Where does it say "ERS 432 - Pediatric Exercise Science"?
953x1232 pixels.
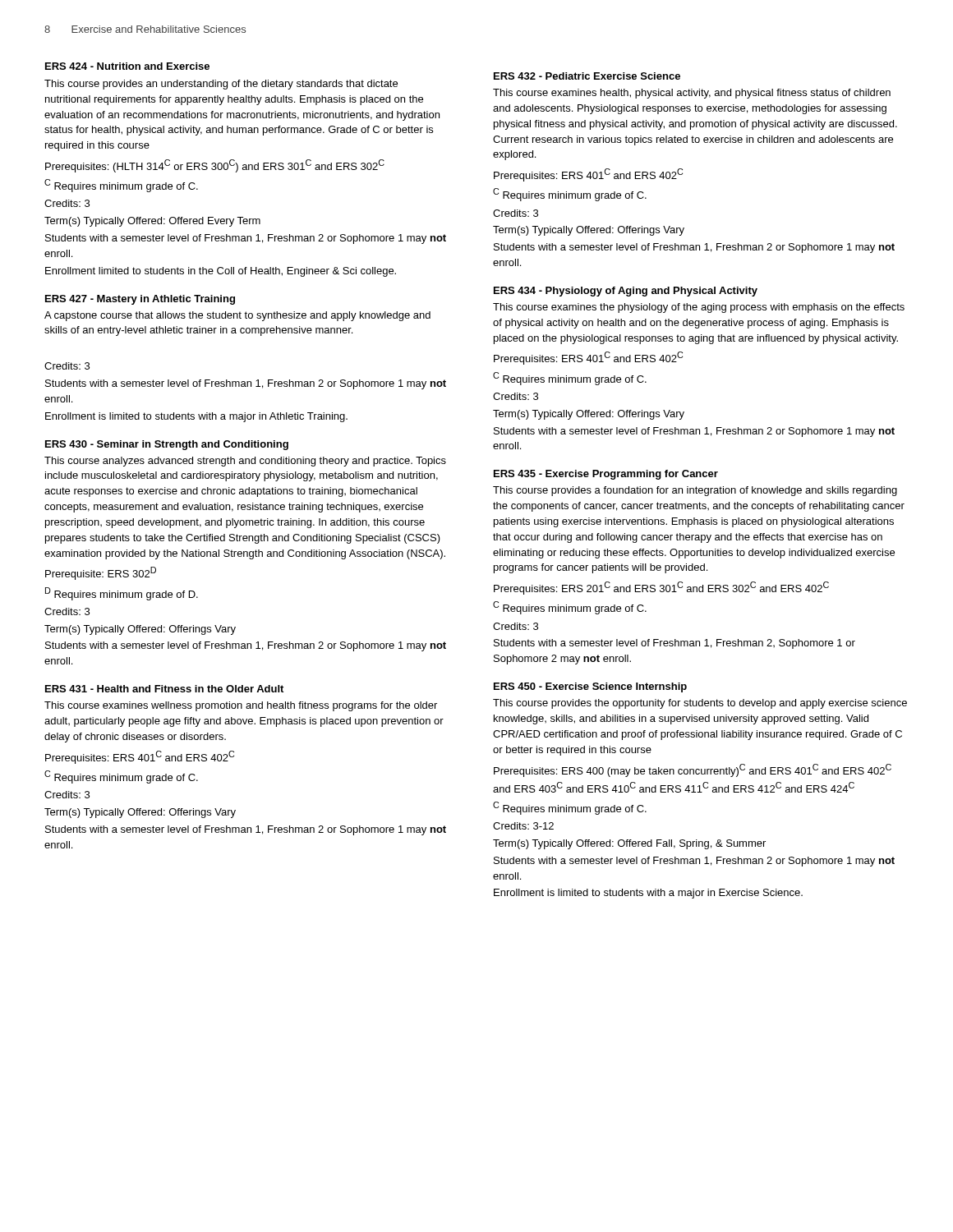coord(587,76)
